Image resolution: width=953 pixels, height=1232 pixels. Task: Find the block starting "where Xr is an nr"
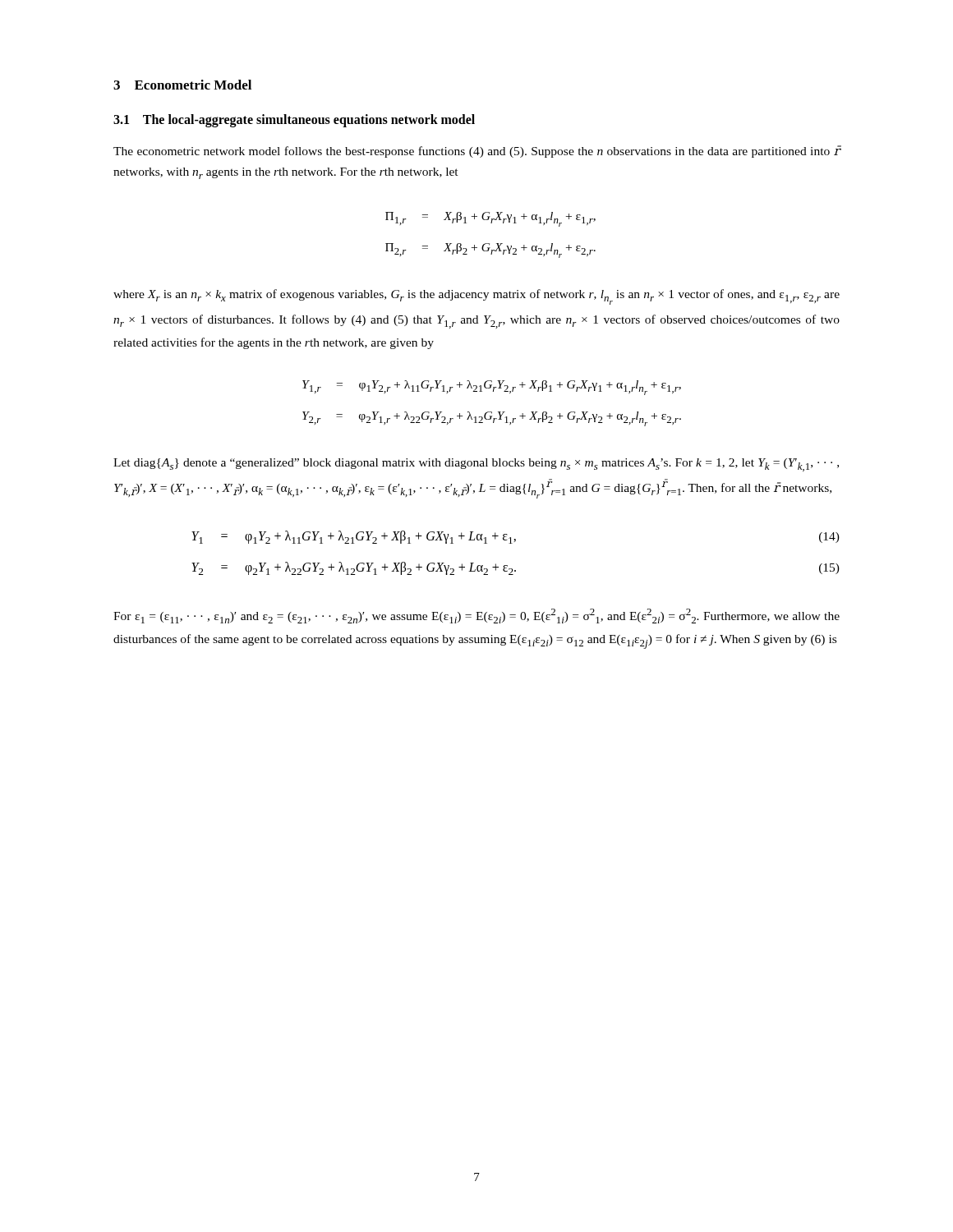point(476,318)
